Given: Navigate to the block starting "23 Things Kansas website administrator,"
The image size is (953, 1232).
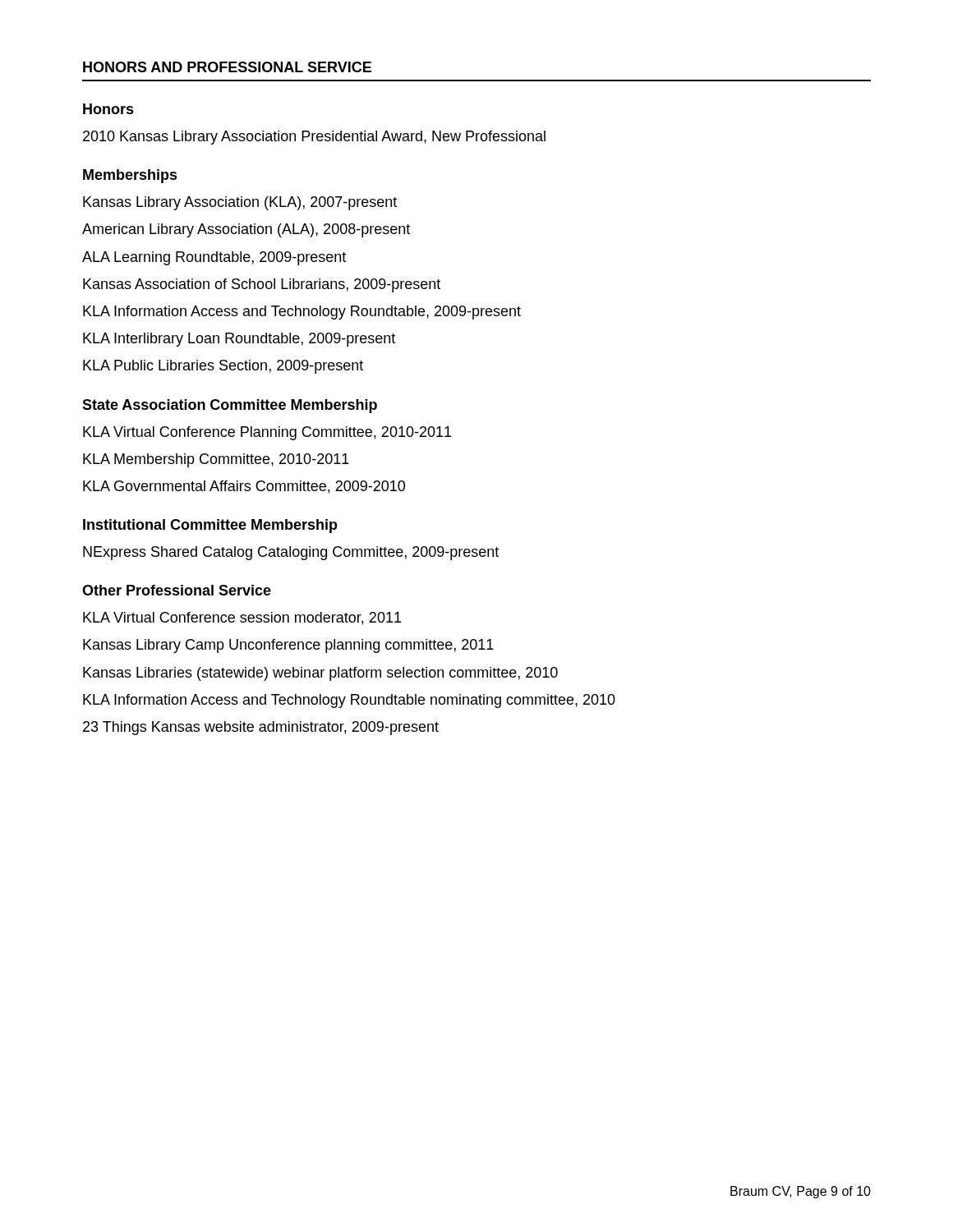Looking at the screenshot, I should (x=260, y=727).
